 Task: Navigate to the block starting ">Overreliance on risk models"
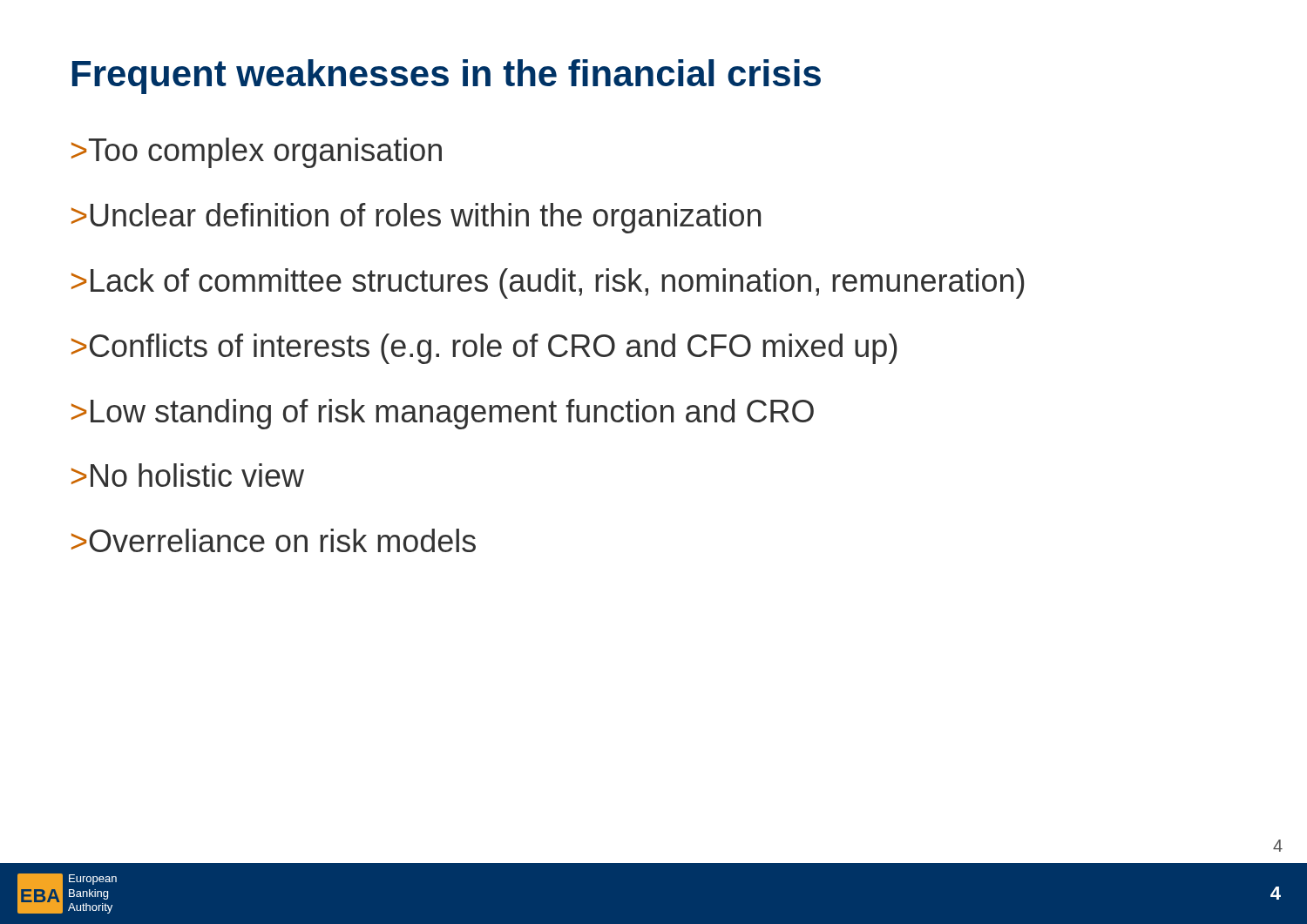click(x=273, y=541)
